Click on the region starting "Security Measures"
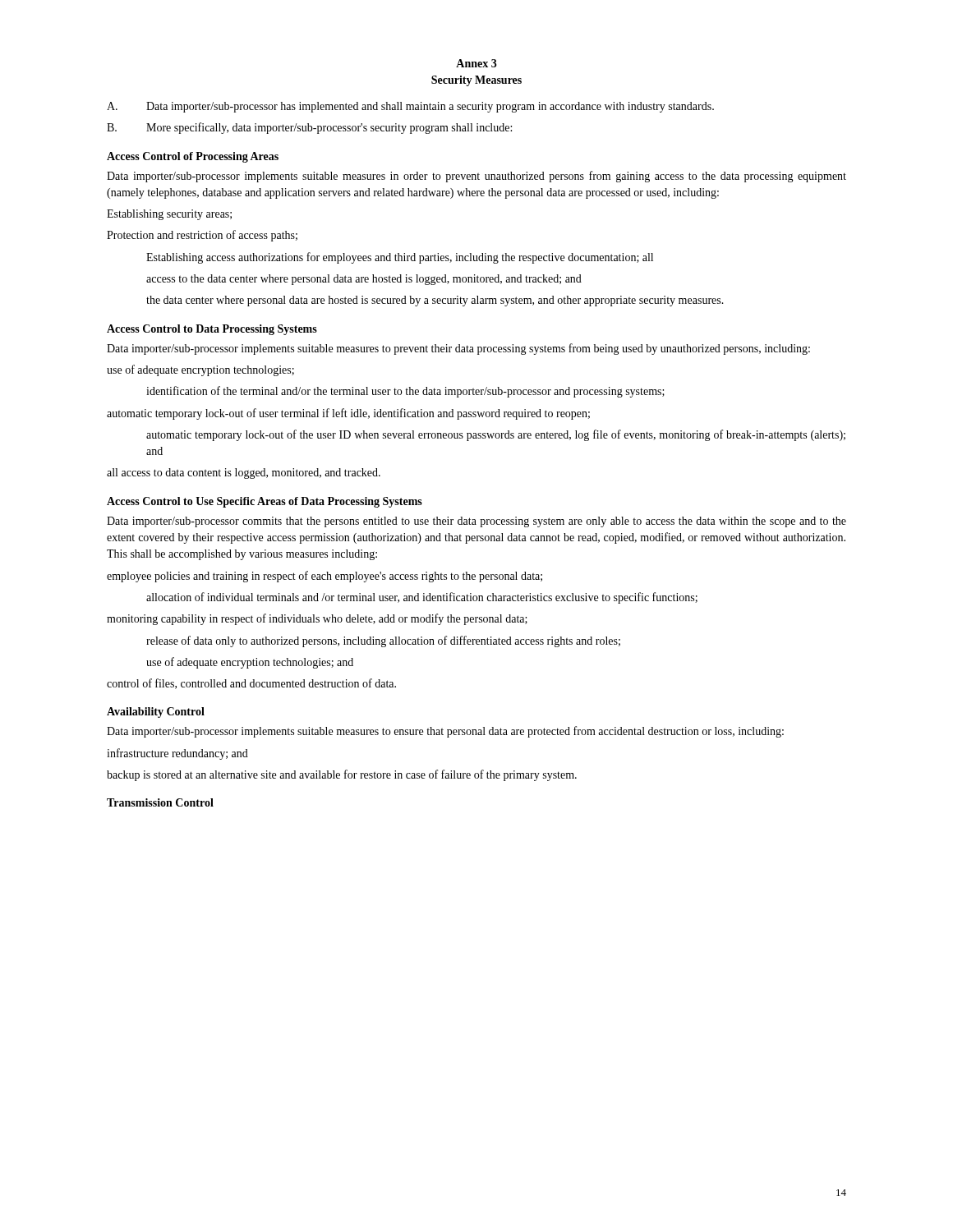The width and height of the screenshot is (953, 1232). click(476, 80)
